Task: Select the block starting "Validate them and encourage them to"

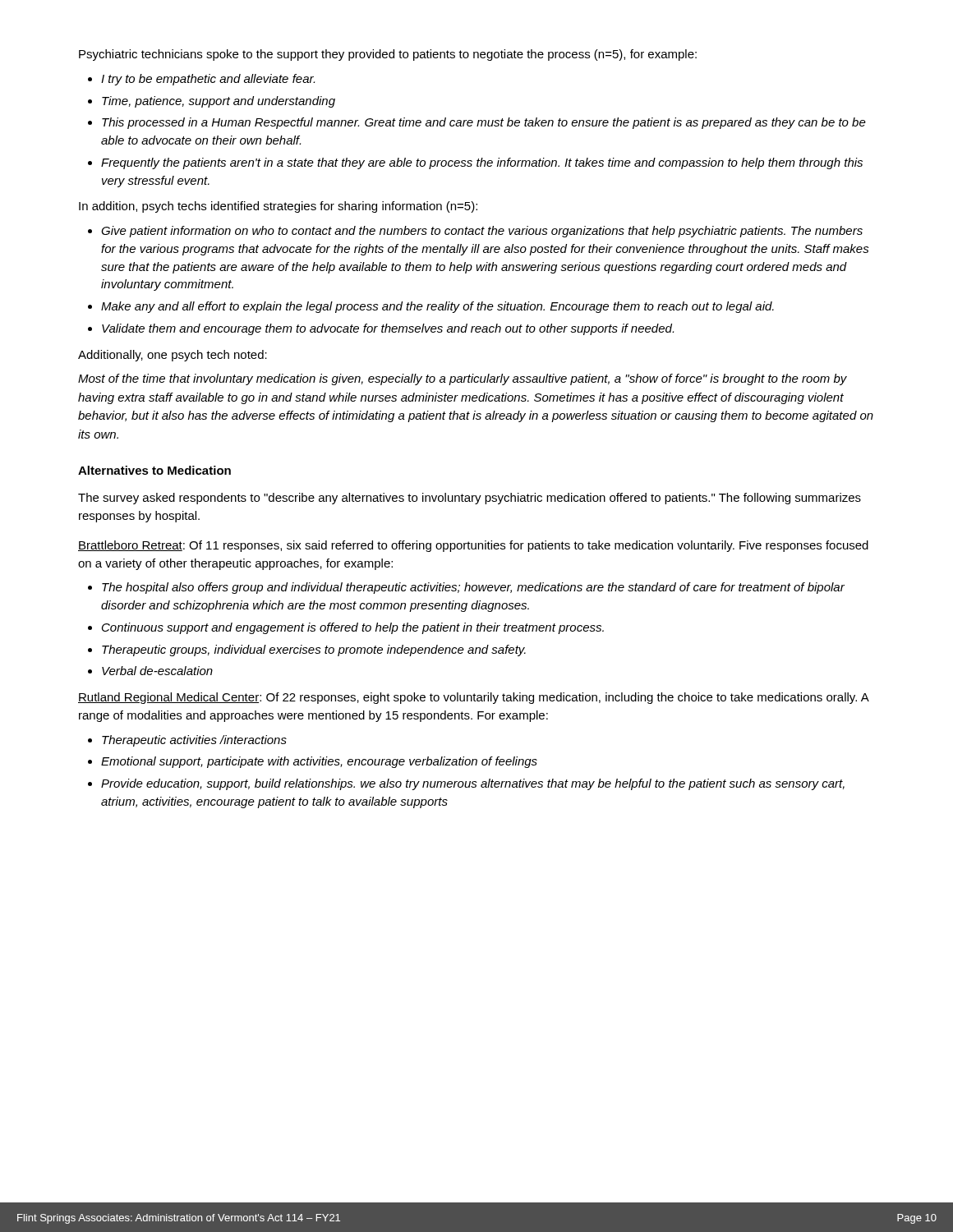Action: pyautogui.click(x=488, y=328)
